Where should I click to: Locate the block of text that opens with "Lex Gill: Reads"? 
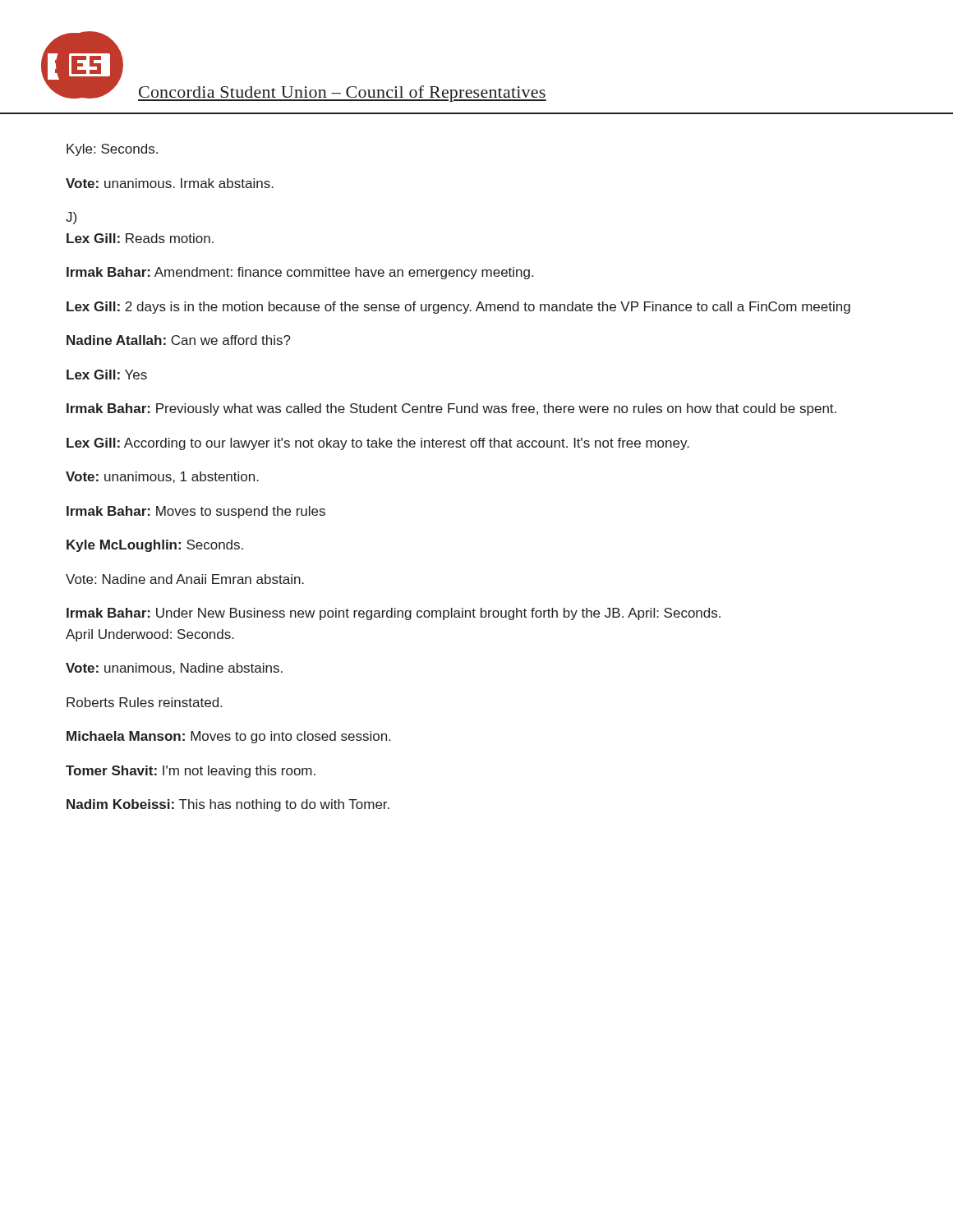(x=140, y=238)
